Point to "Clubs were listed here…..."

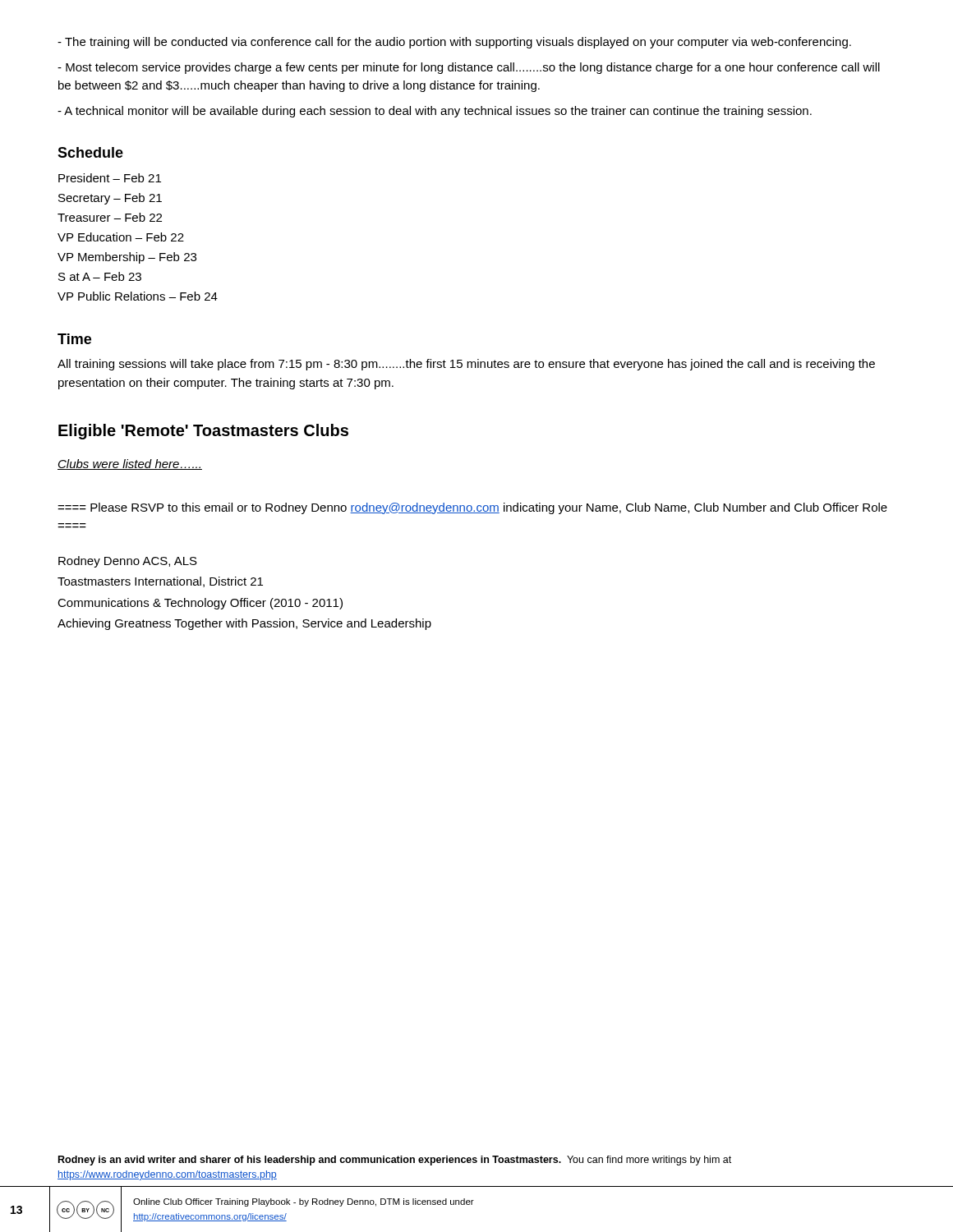[130, 464]
